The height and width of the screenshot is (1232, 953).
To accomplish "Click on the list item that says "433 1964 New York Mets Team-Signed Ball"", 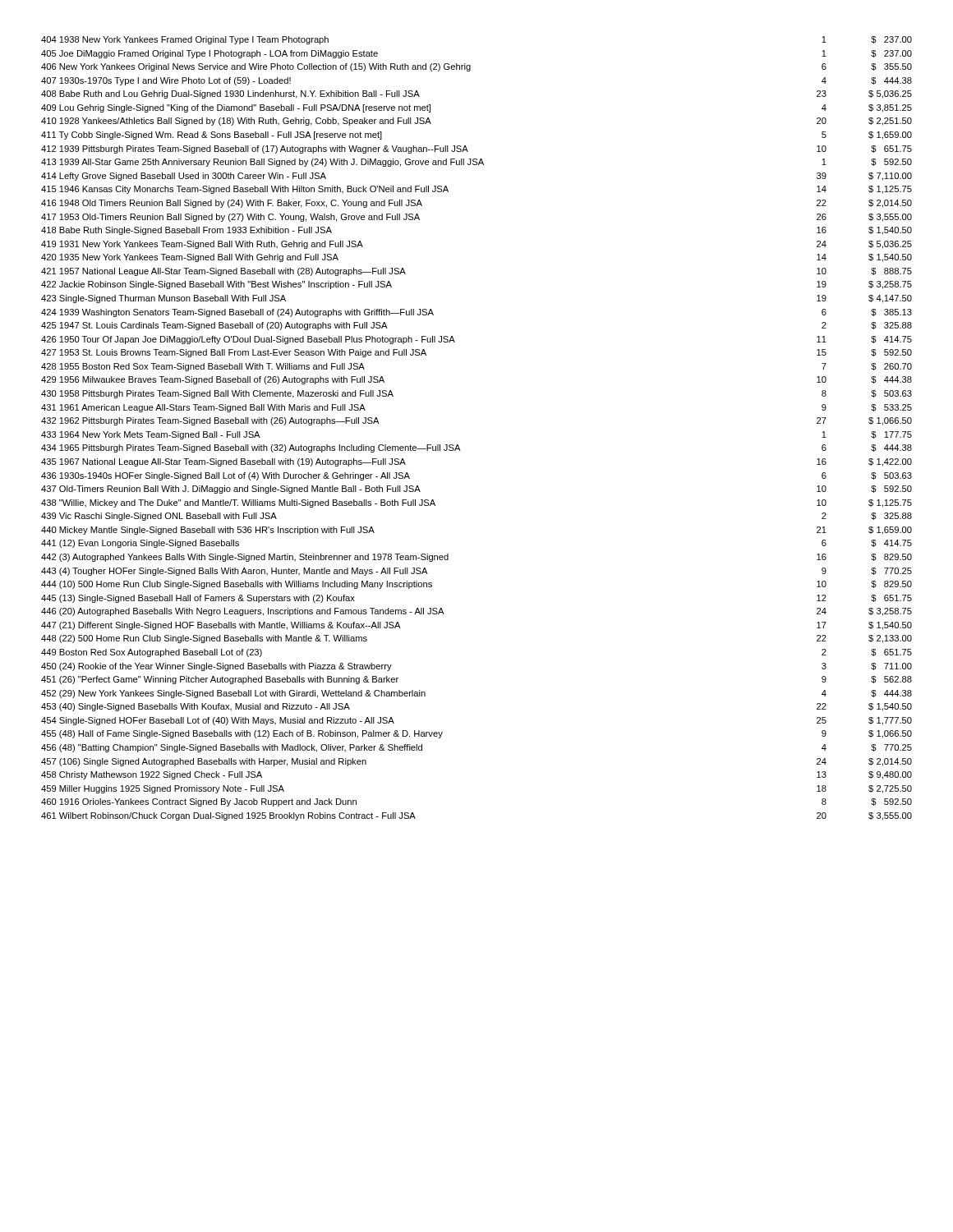I will point(152,435).
